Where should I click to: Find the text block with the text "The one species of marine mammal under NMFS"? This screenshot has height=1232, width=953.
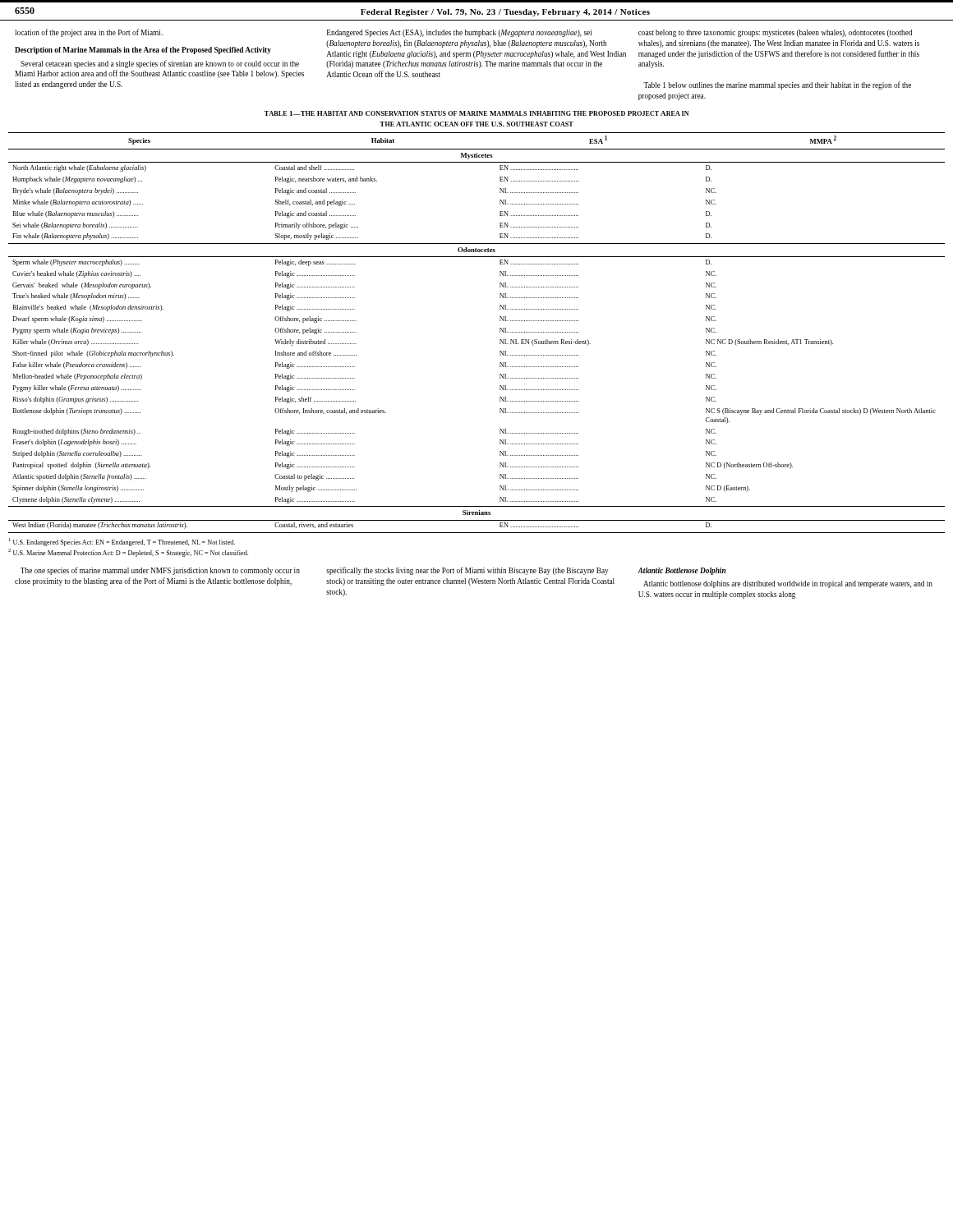(x=157, y=576)
